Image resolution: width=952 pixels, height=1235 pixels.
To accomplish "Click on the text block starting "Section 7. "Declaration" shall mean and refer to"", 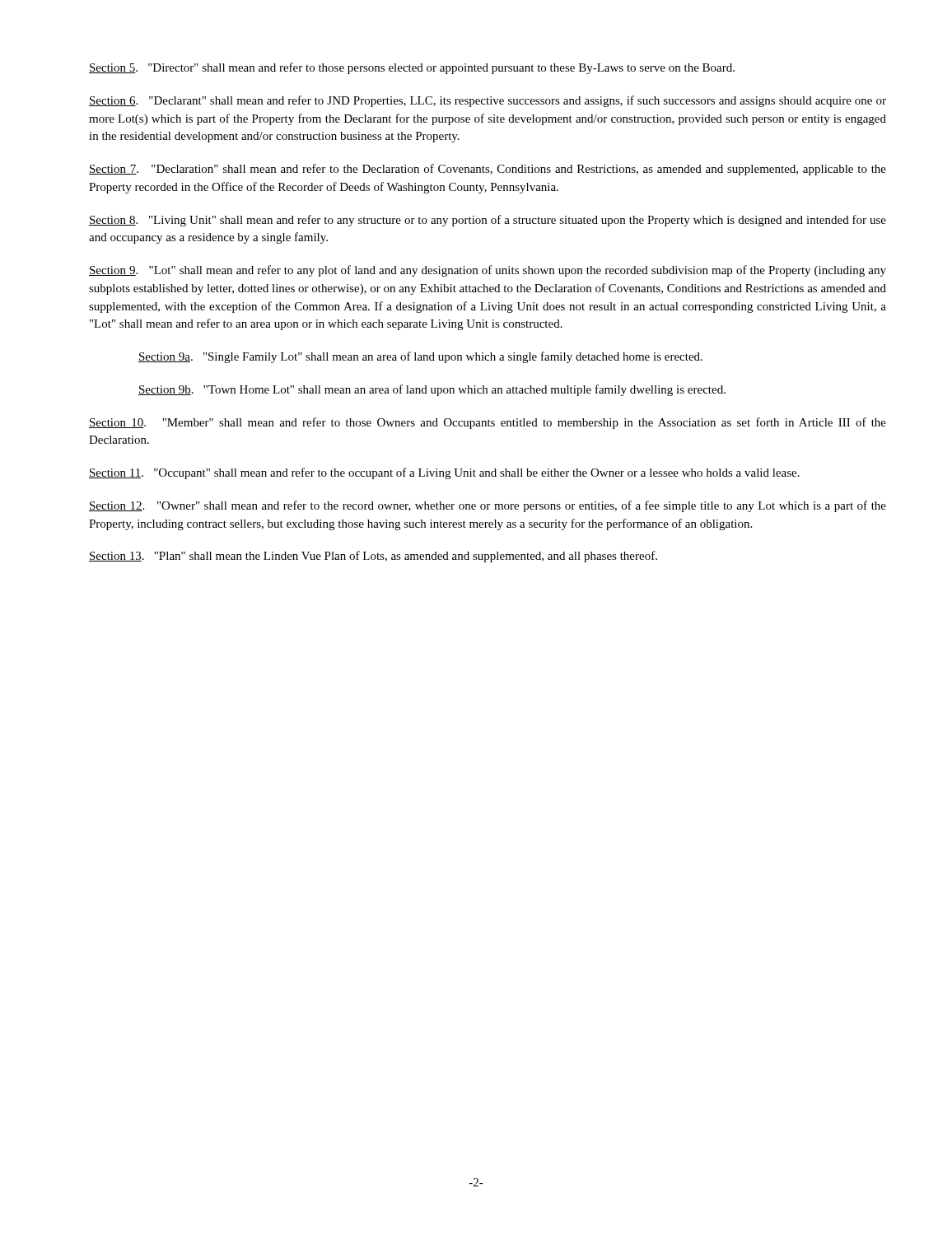I will pos(488,178).
